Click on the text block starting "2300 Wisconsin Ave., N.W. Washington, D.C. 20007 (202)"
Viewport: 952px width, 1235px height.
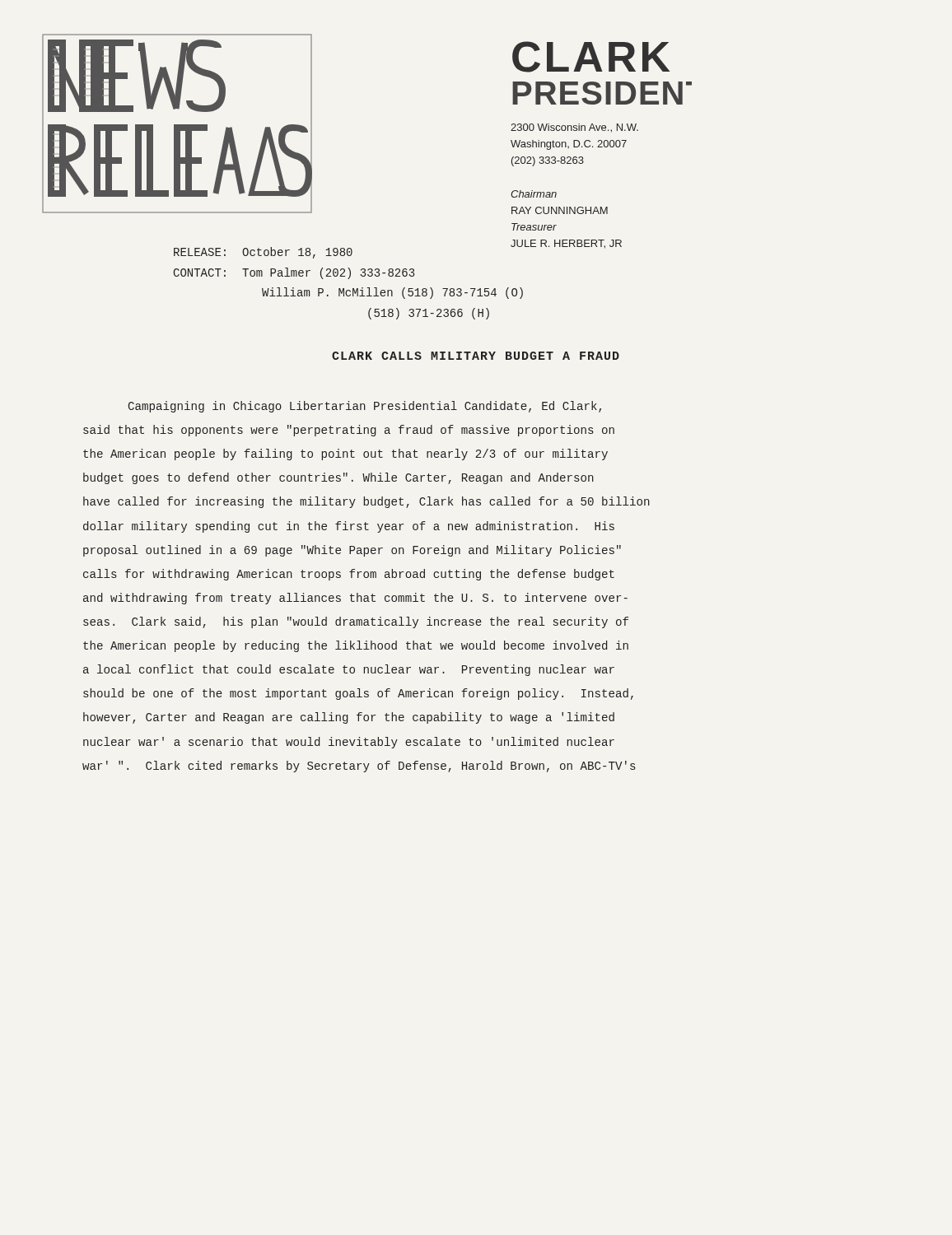pos(574,128)
